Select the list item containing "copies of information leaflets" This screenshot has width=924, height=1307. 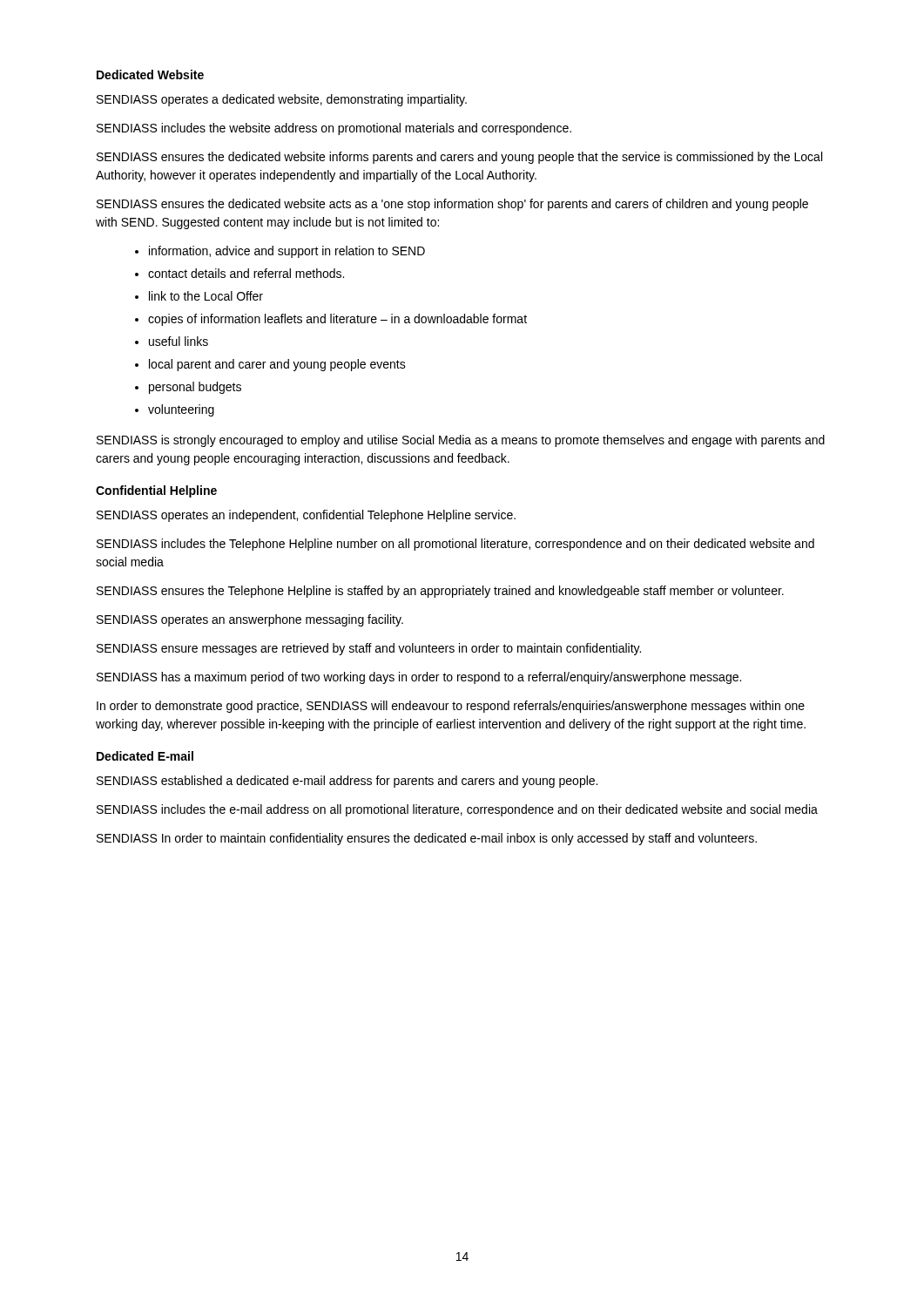coord(337,319)
